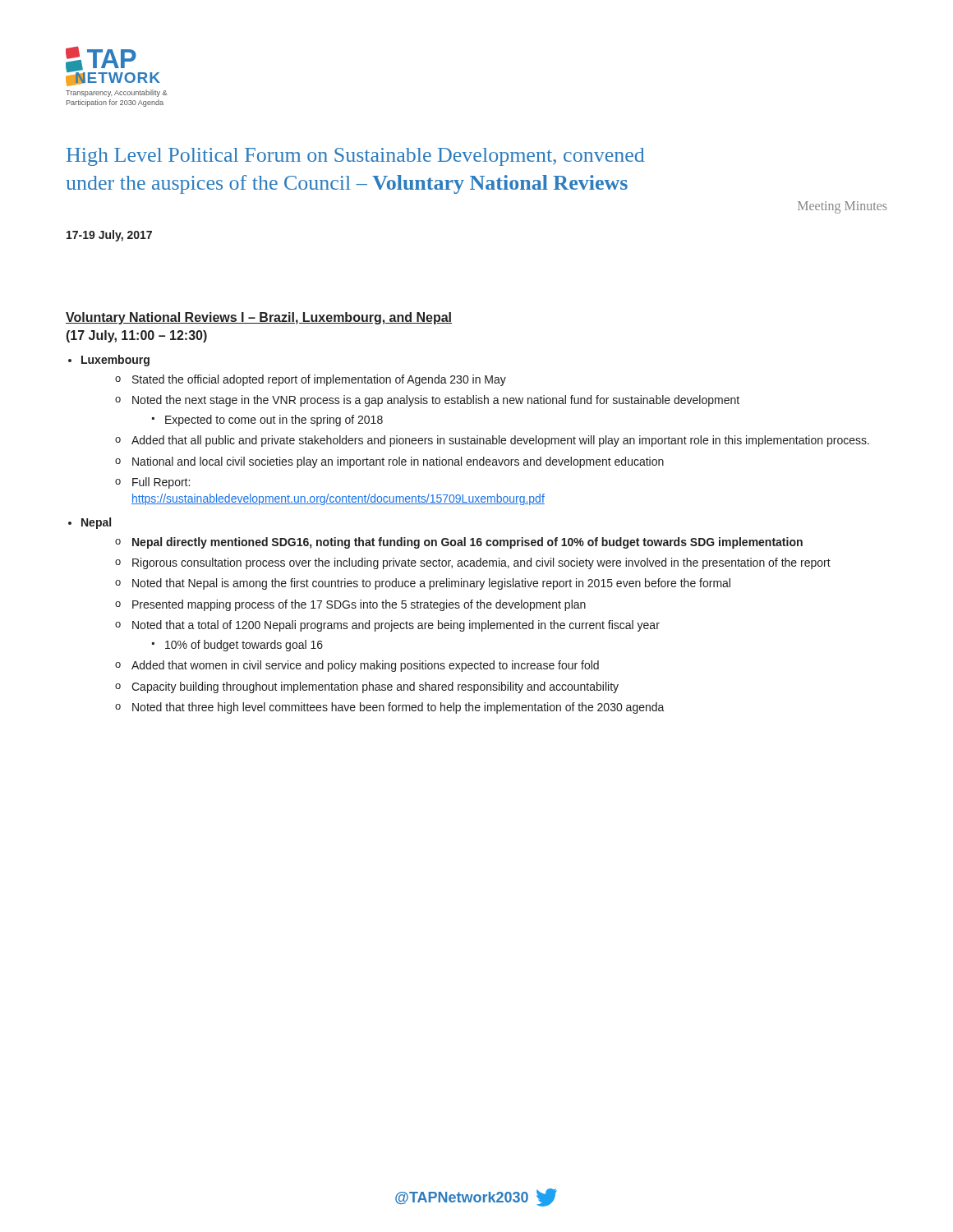Click the passage that begins "Noted that a"

(509, 636)
